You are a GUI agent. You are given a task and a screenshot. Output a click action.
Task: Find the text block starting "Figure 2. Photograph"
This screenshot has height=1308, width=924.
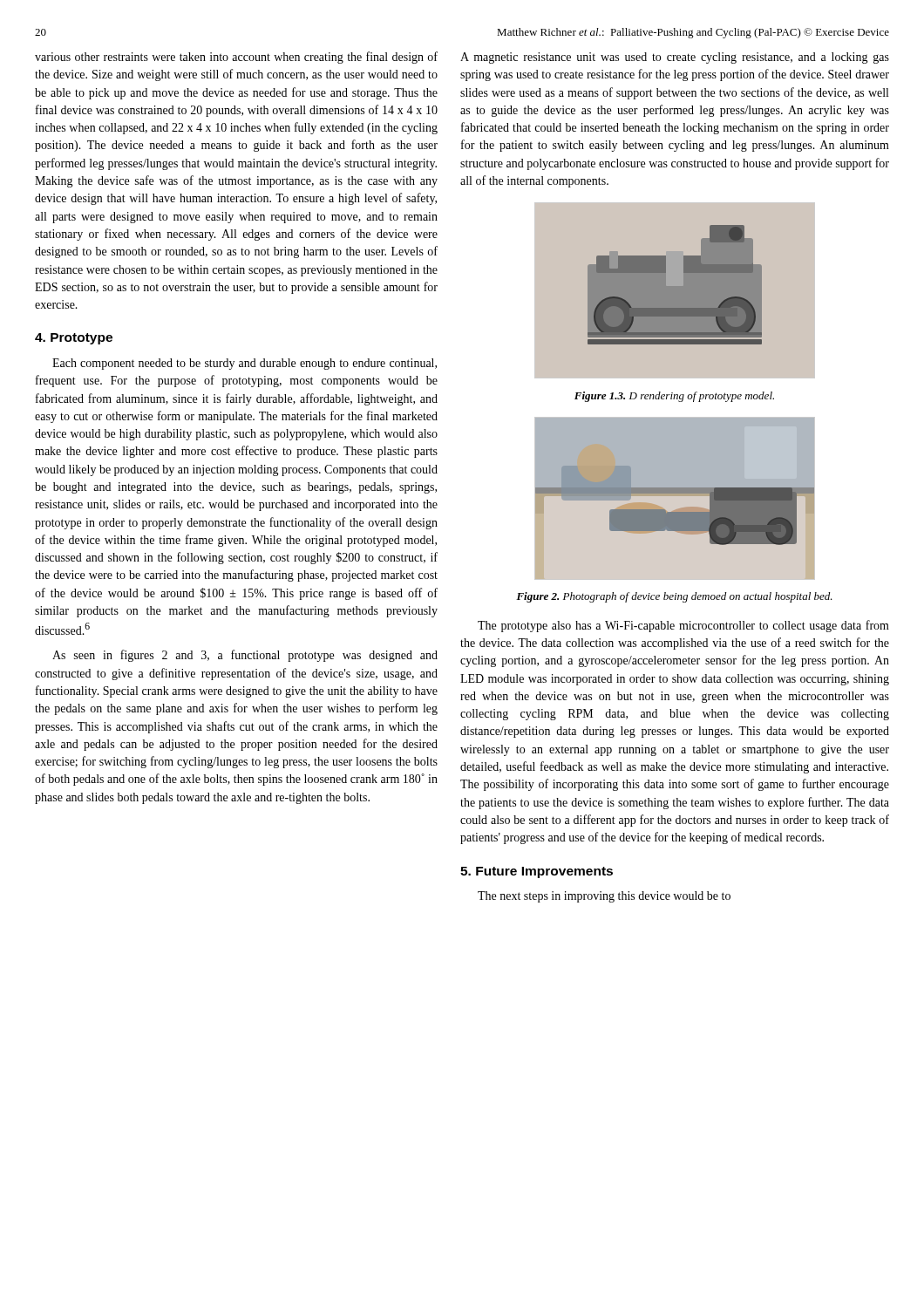tap(675, 596)
